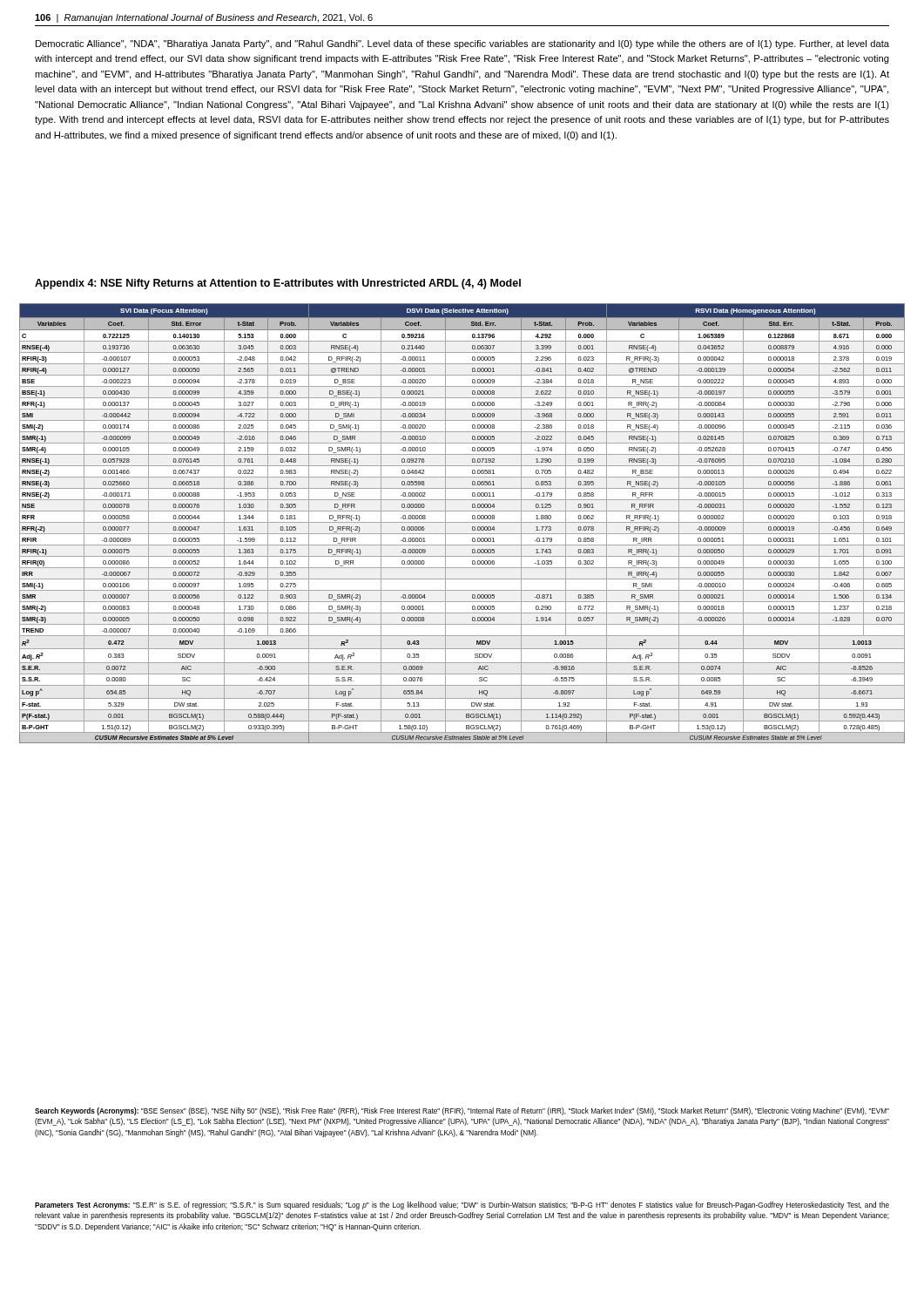Locate the text block that says "Search Keywords (Acronyms): "BSE Sensex" (BSE), "NSE"
Image resolution: width=924 pixels, height=1307 pixels.
(x=462, y=1122)
